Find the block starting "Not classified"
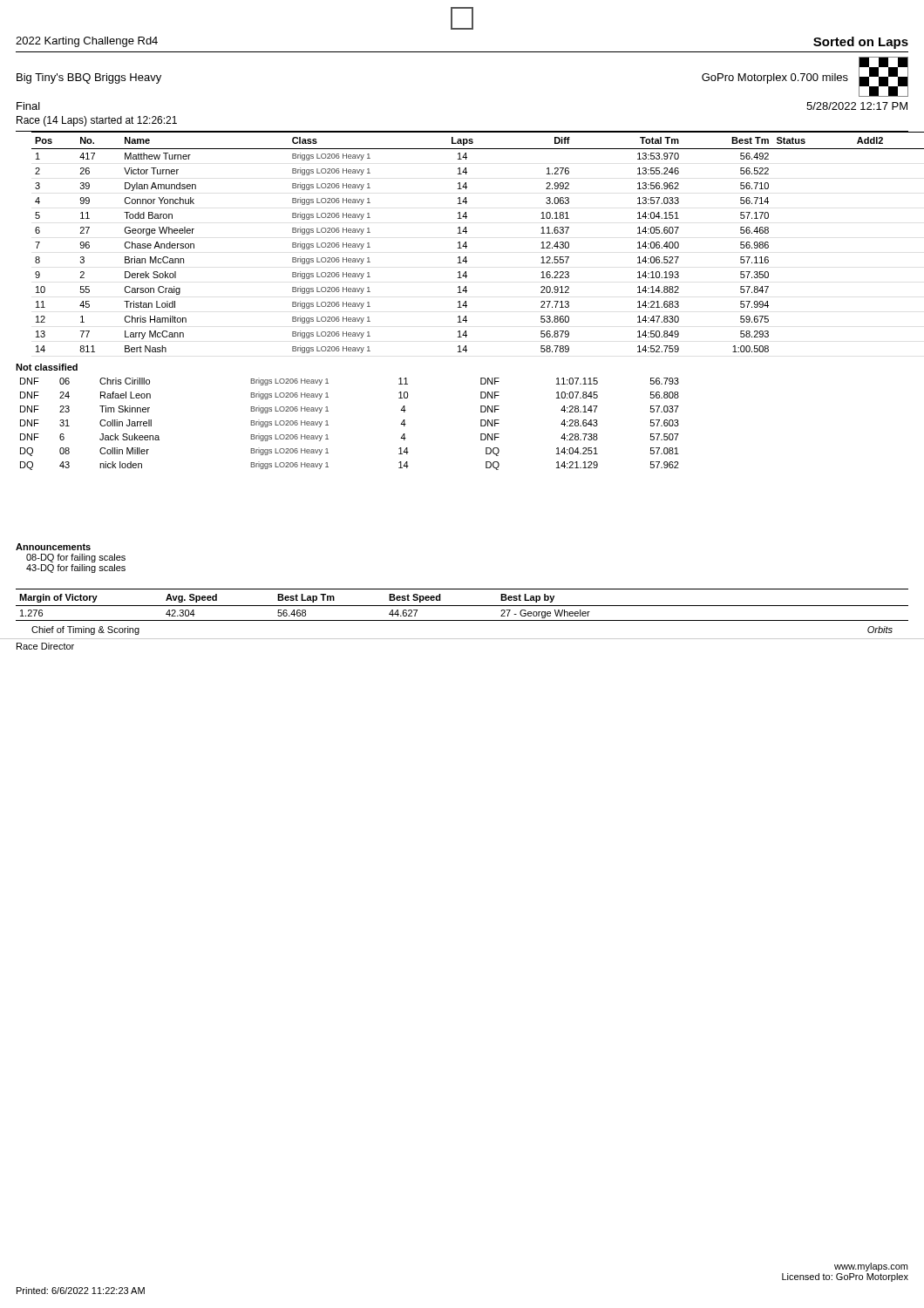The image size is (924, 1308). coord(47,367)
